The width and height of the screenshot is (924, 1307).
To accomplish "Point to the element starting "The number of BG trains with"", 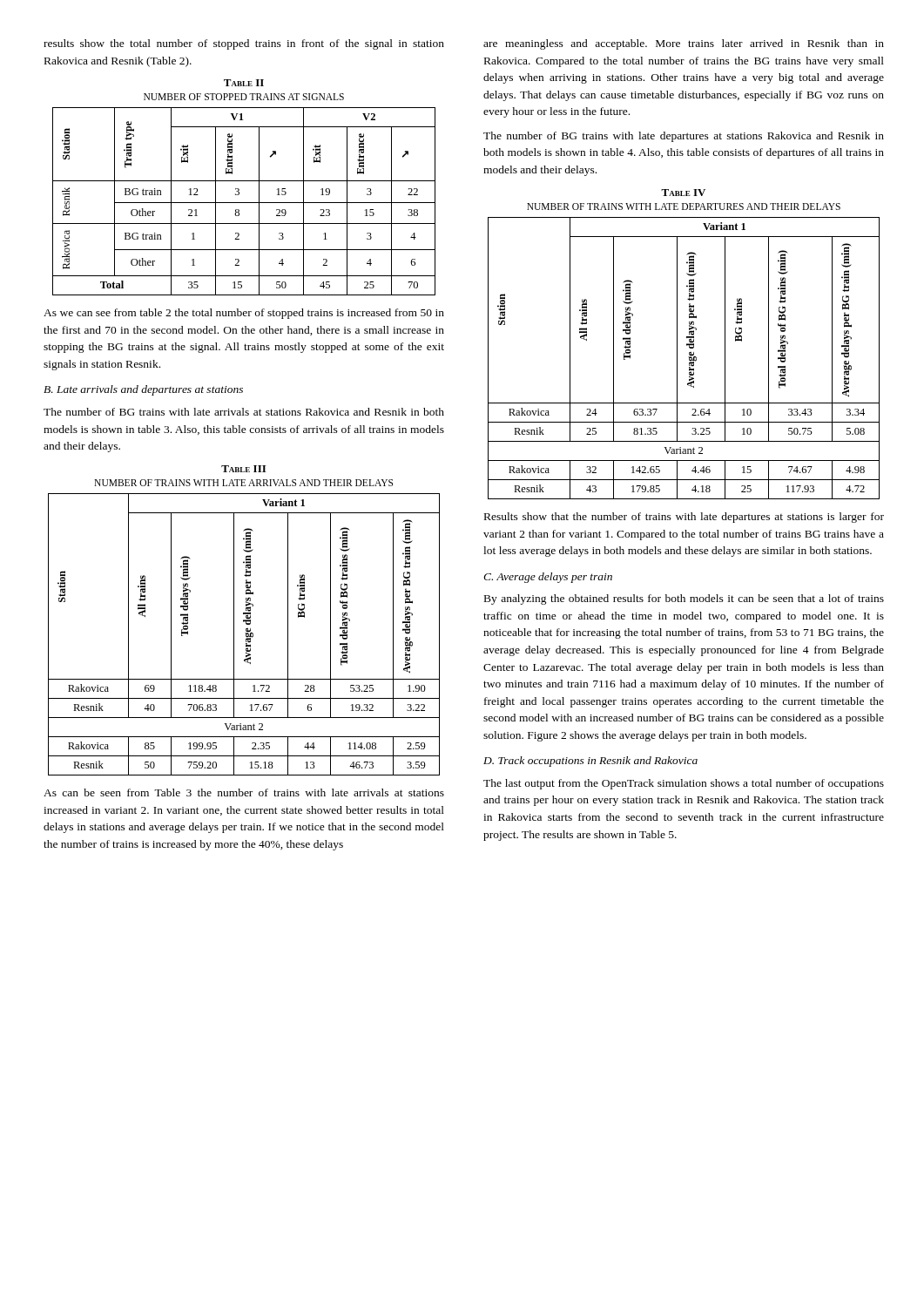I will pyautogui.click(x=244, y=429).
